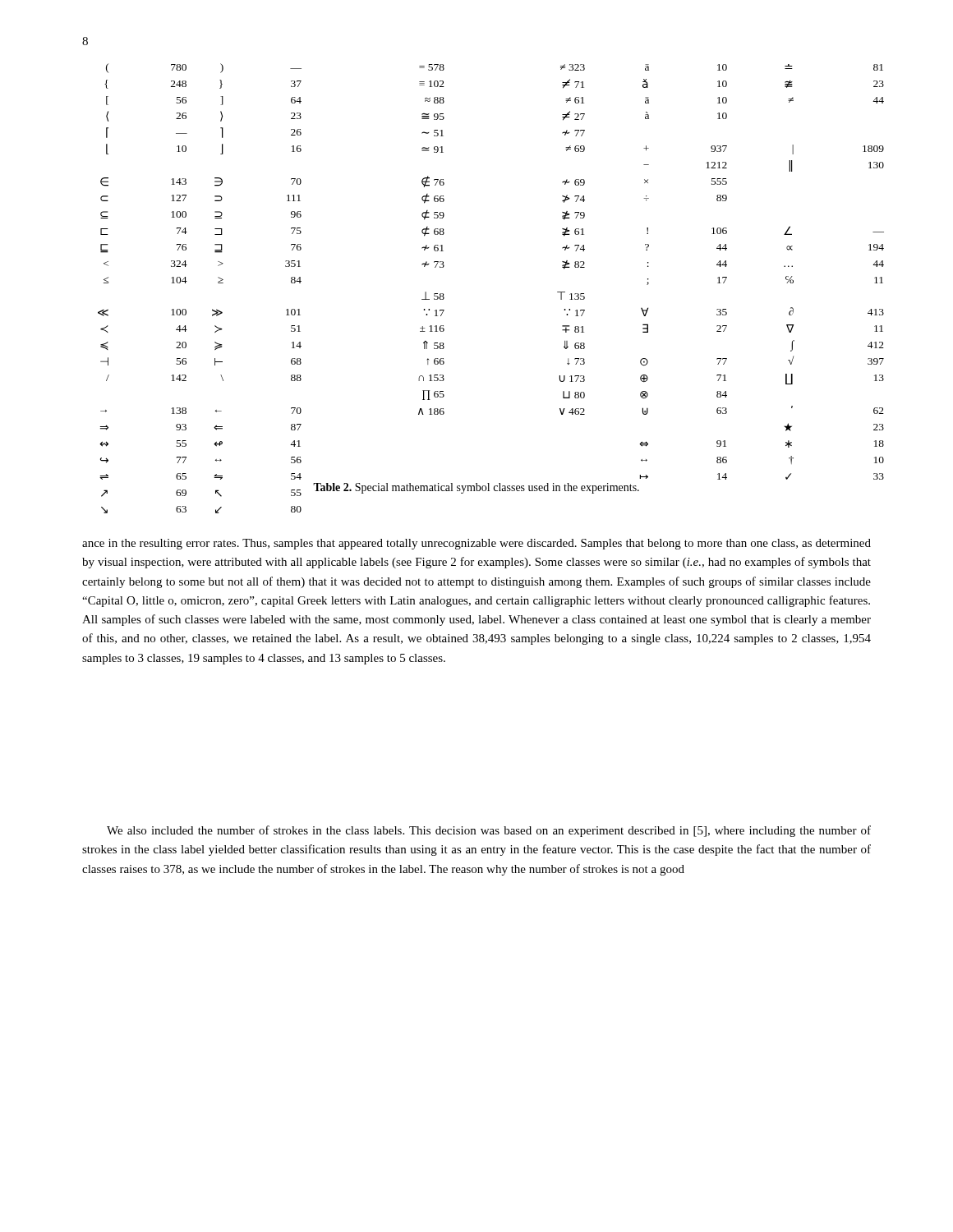The height and width of the screenshot is (1232, 953).
Task: Select the text block starting "Table 2. Special mathematical symbol"
Action: pos(476,488)
